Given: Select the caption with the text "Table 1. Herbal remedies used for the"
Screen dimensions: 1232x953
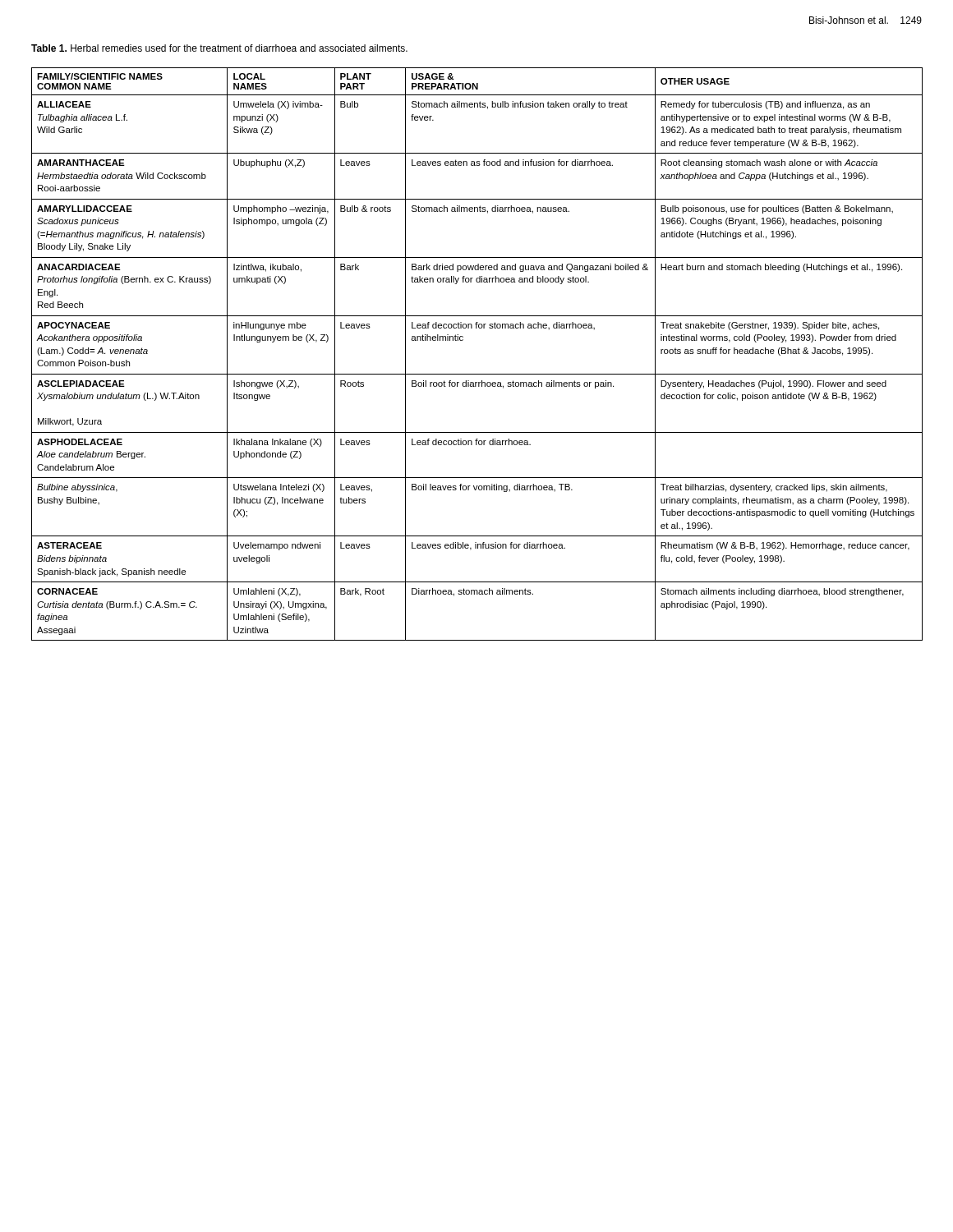Looking at the screenshot, I should (x=220, y=48).
